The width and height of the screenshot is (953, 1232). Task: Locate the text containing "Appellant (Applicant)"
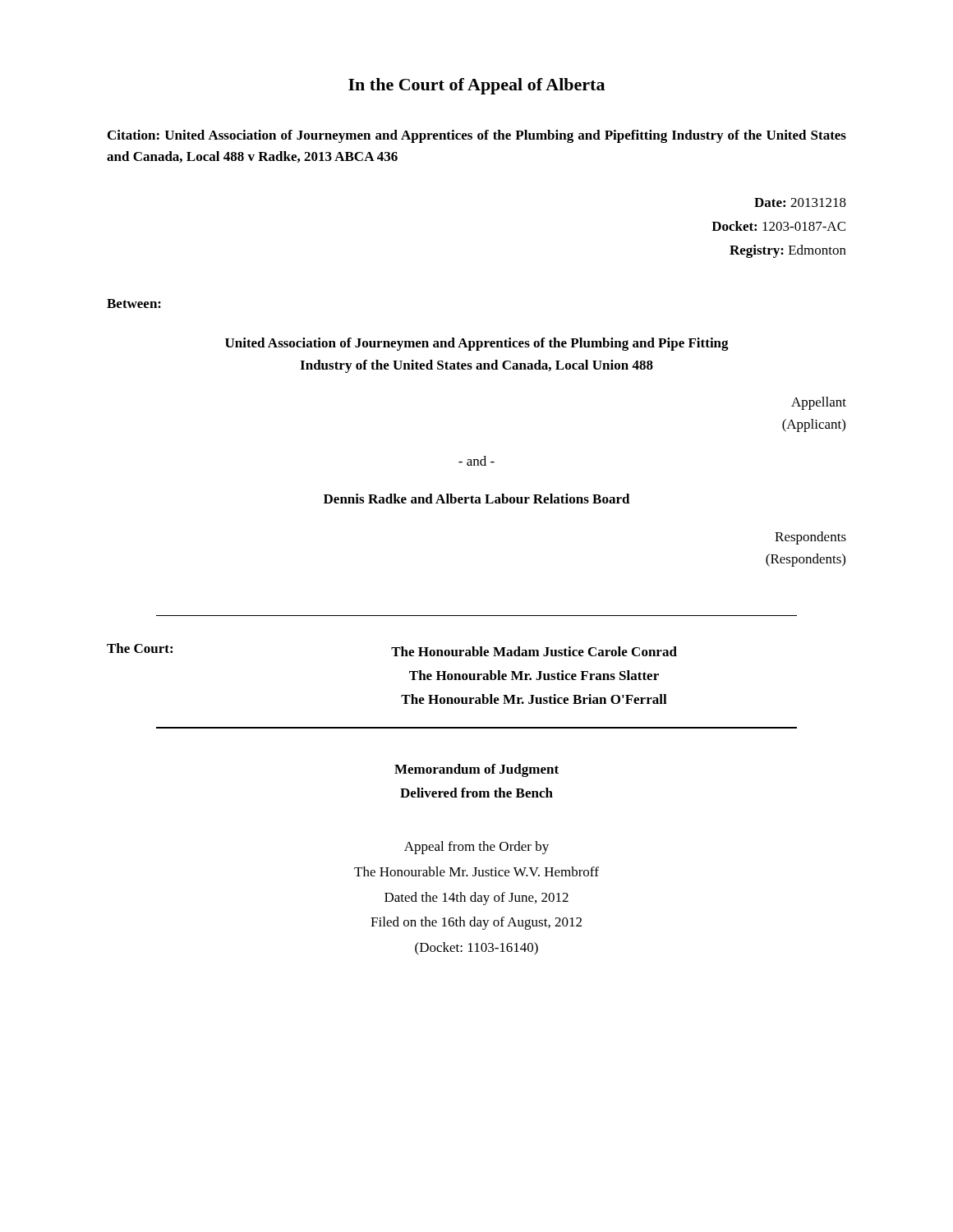pos(814,413)
